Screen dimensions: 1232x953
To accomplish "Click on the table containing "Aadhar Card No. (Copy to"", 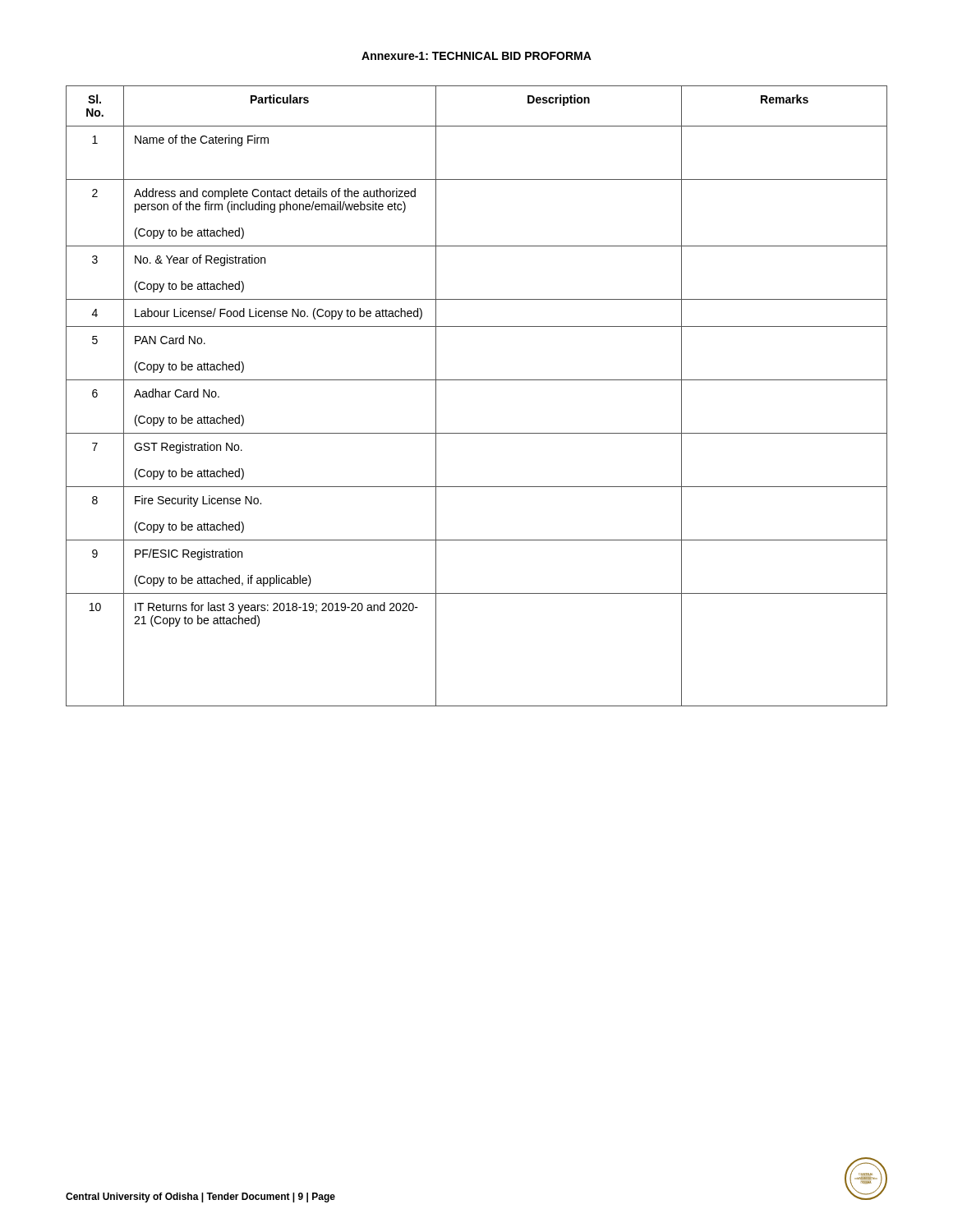I will point(476,396).
